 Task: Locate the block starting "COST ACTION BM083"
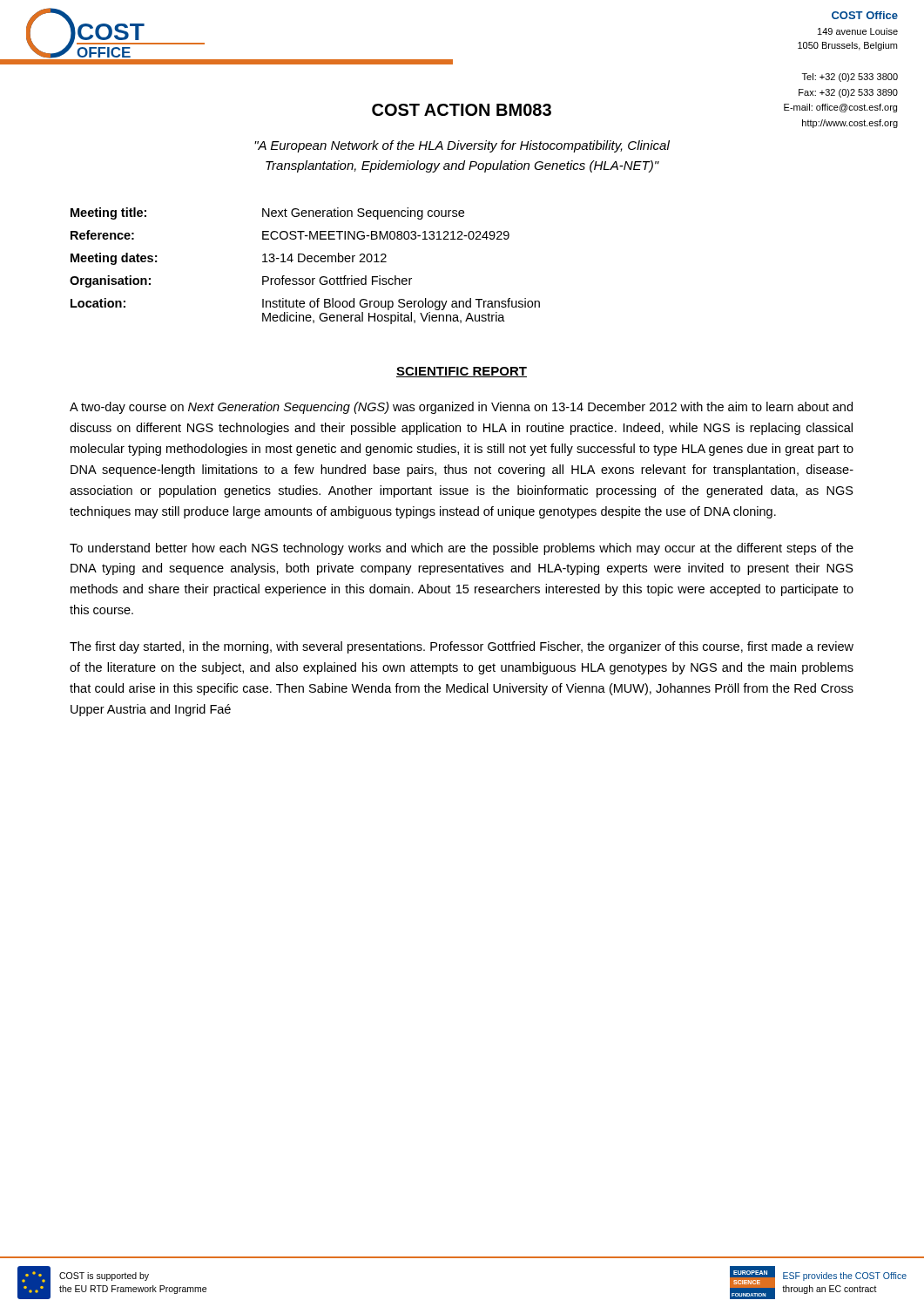click(x=462, y=110)
